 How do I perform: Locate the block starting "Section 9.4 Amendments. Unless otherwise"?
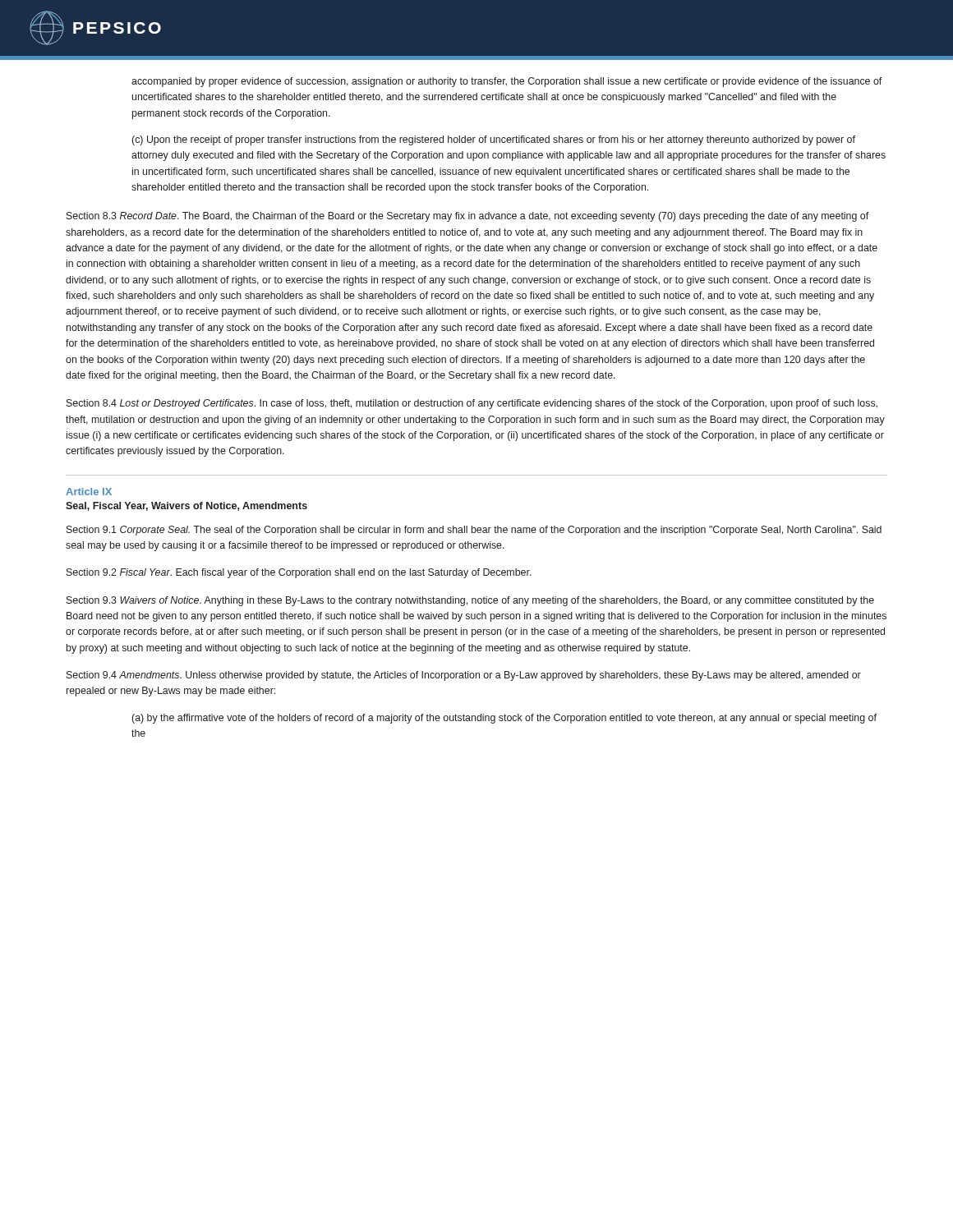[x=463, y=683]
